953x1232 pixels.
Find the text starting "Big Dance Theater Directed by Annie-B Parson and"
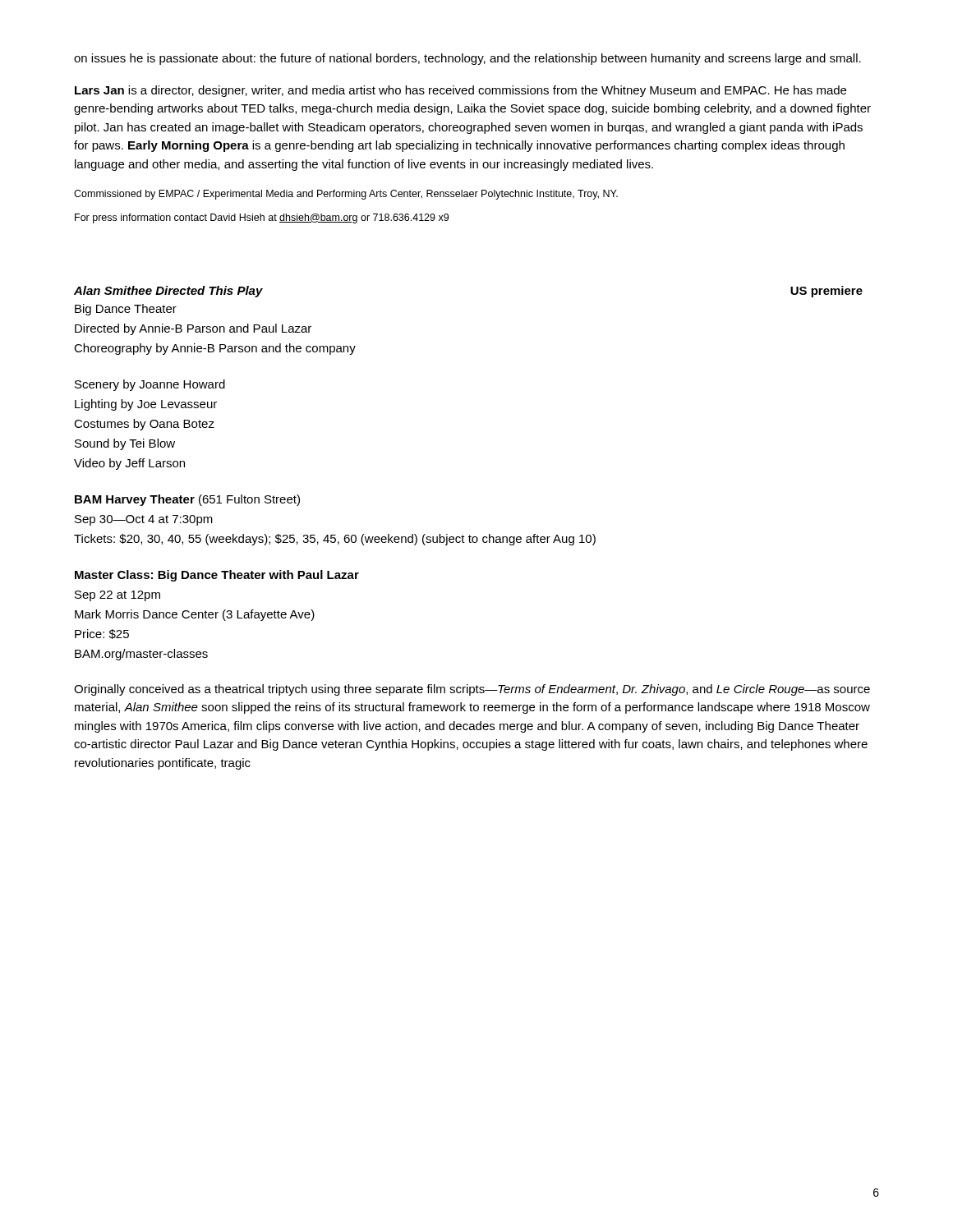tap(215, 328)
